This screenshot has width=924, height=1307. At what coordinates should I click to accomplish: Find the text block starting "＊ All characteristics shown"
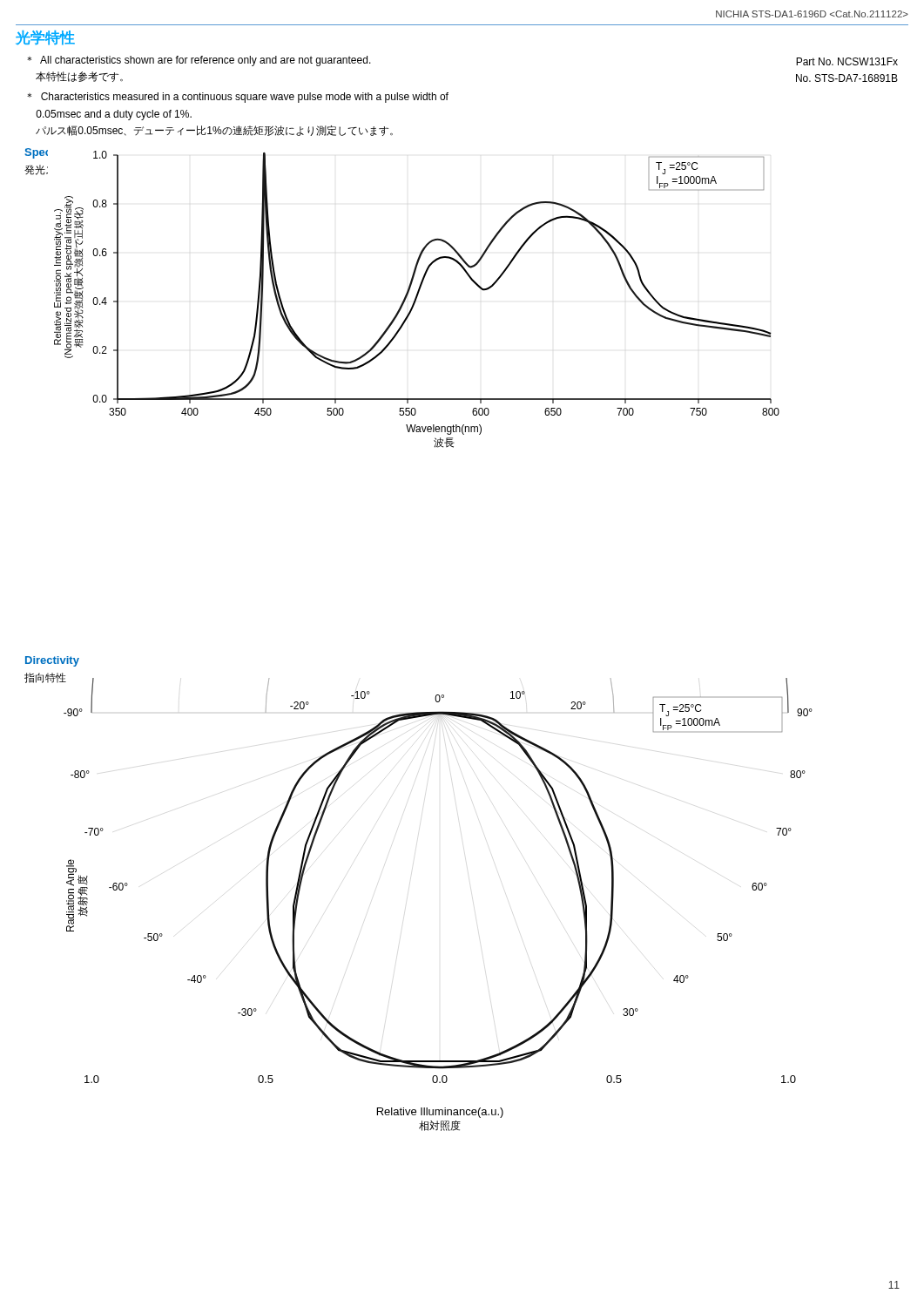pyautogui.click(x=198, y=68)
